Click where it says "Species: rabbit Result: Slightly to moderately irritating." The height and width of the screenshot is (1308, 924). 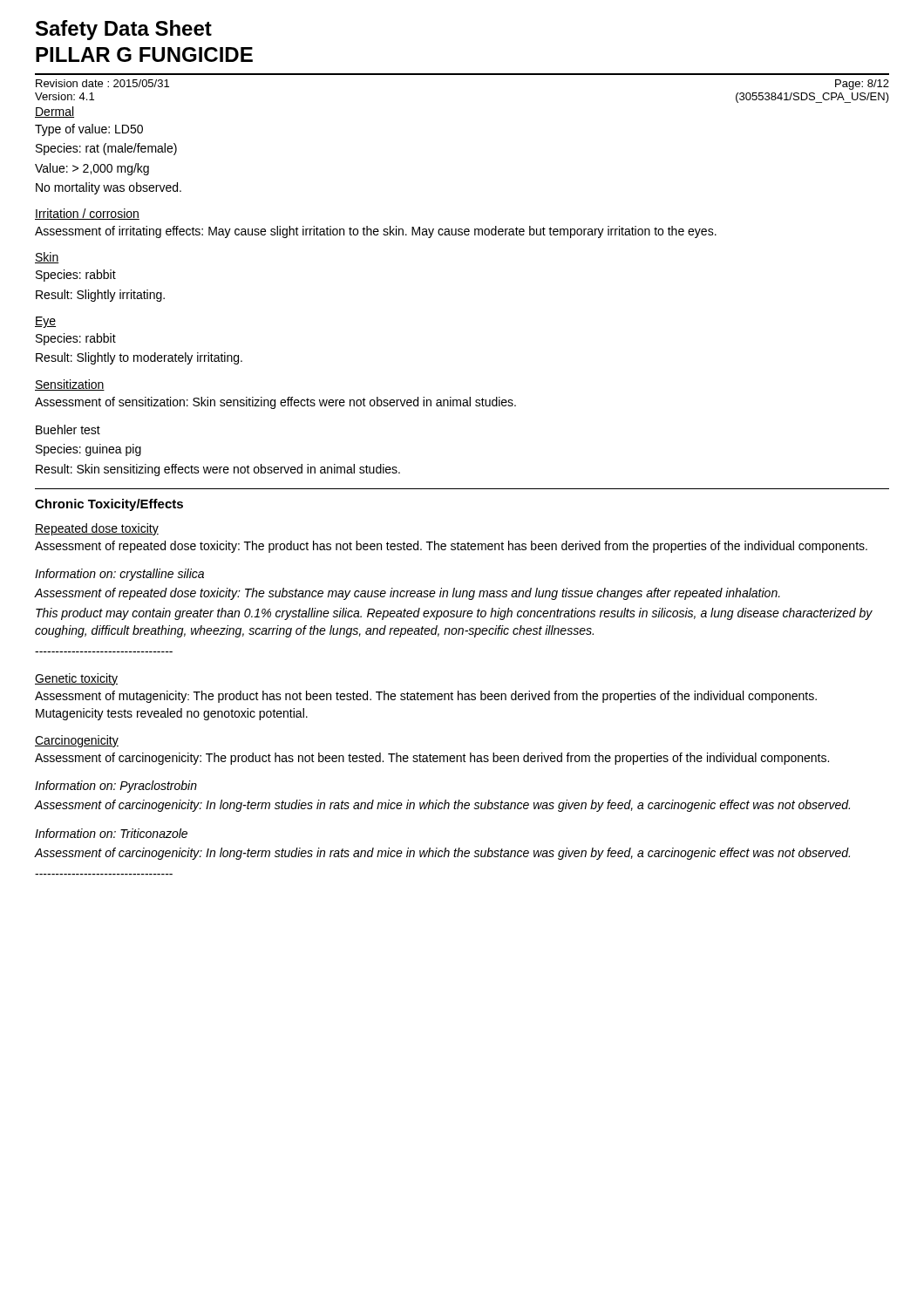pyautogui.click(x=76, y=339)
